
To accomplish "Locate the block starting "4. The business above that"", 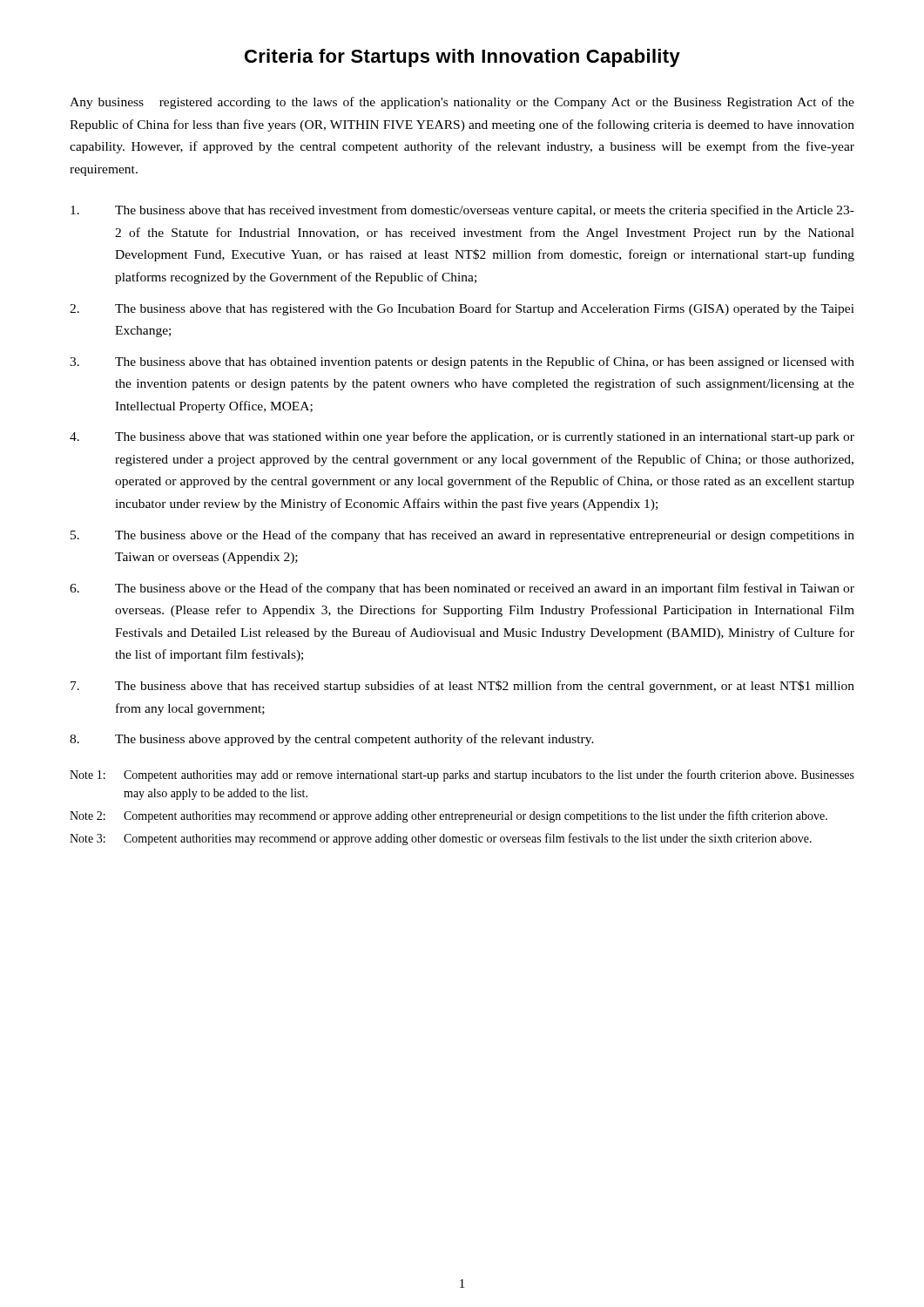I will tap(462, 470).
